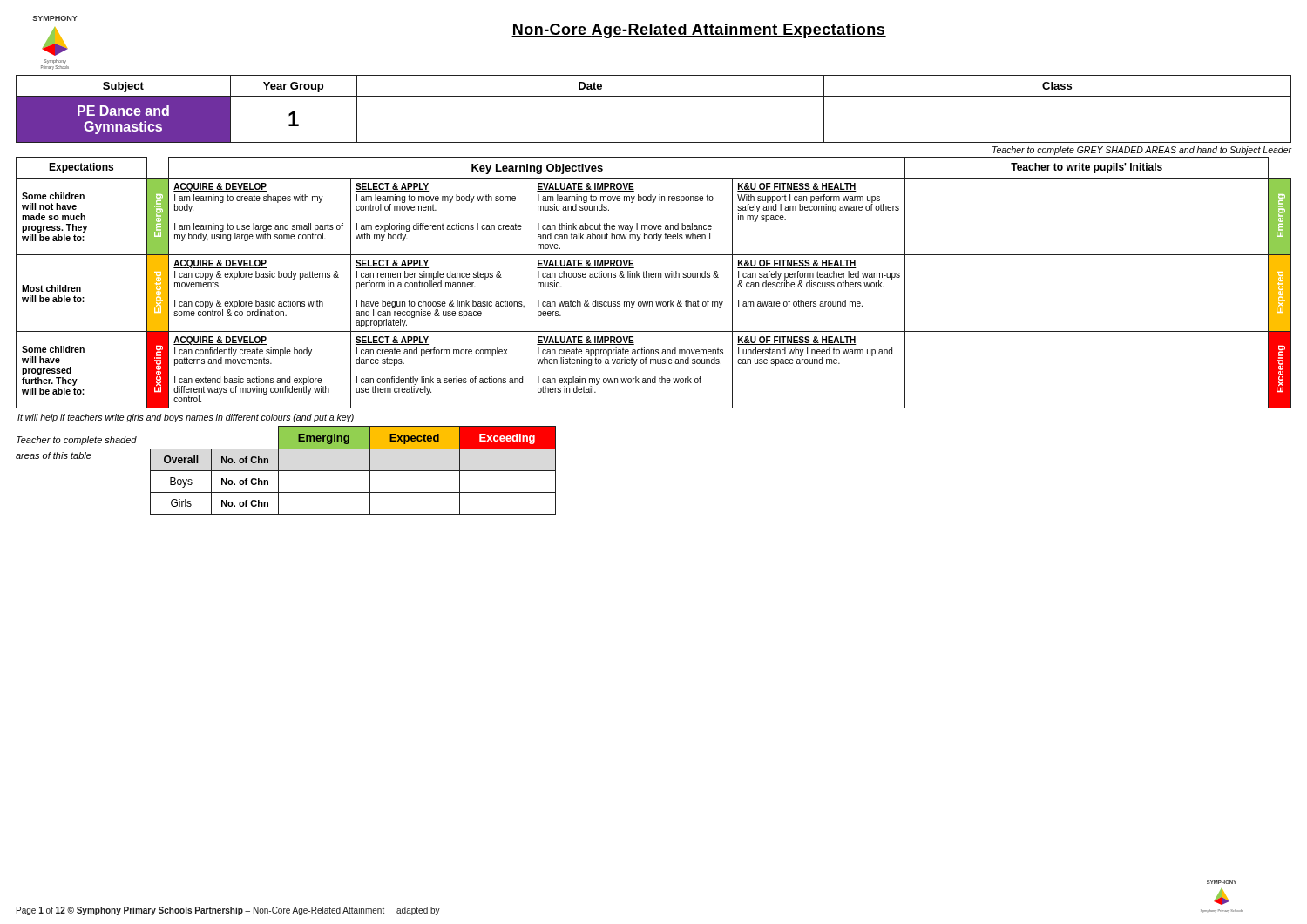
Task: Locate the element starting "Teacher to complete GREY SHADED AREAS and"
Action: click(1141, 150)
